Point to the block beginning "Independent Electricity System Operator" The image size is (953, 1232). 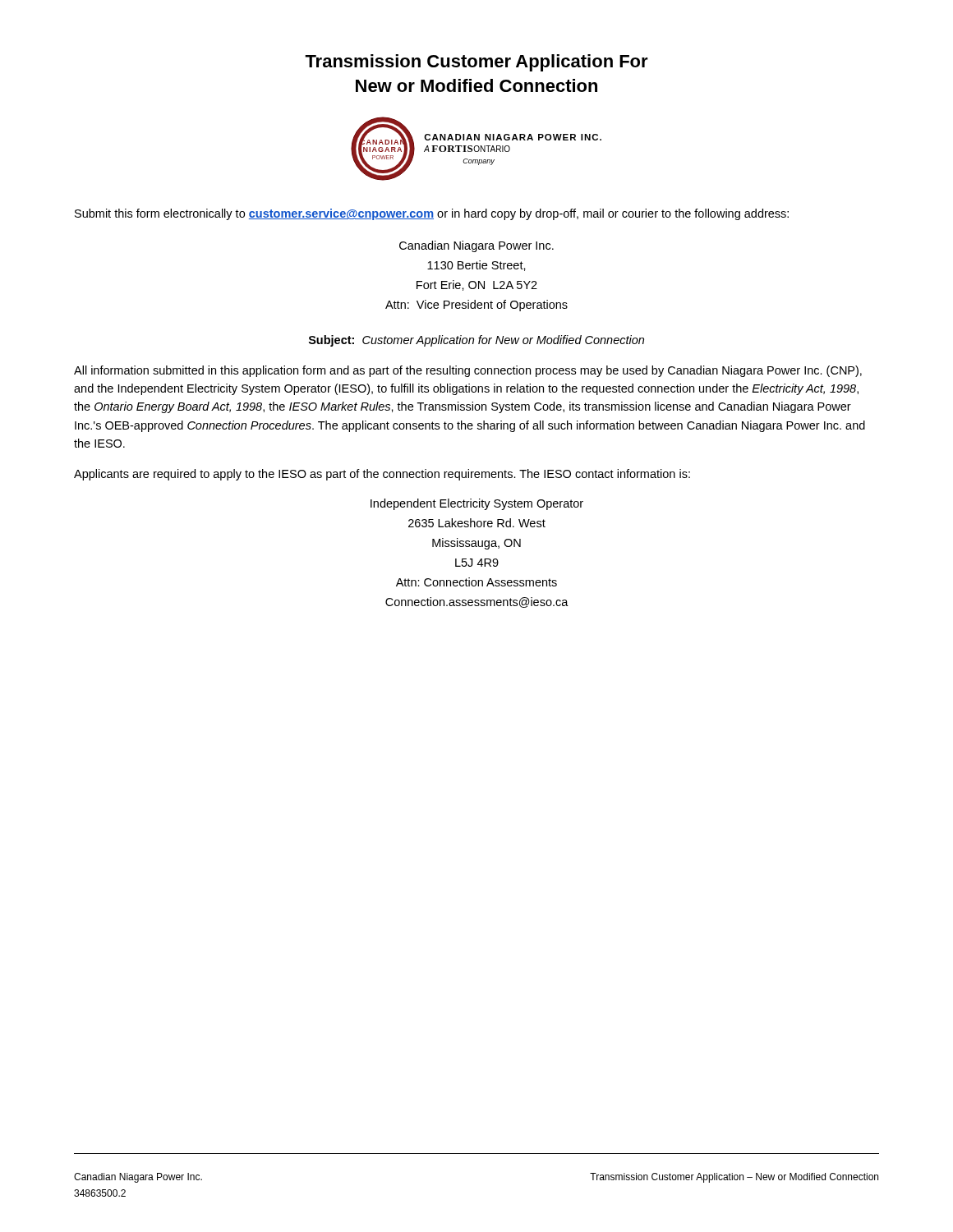(x=476, y=553)
